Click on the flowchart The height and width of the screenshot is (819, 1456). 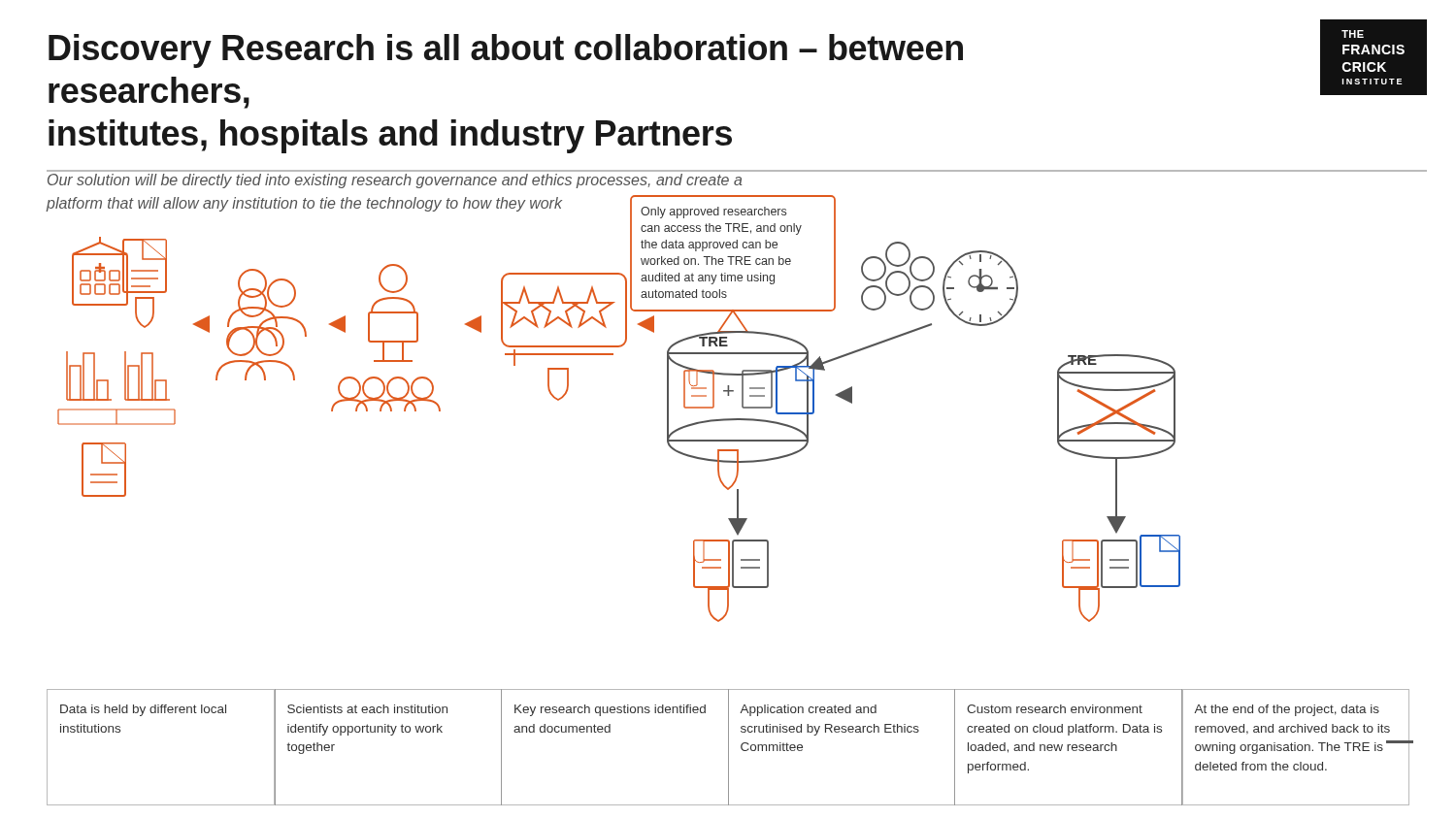pos(728,426)
